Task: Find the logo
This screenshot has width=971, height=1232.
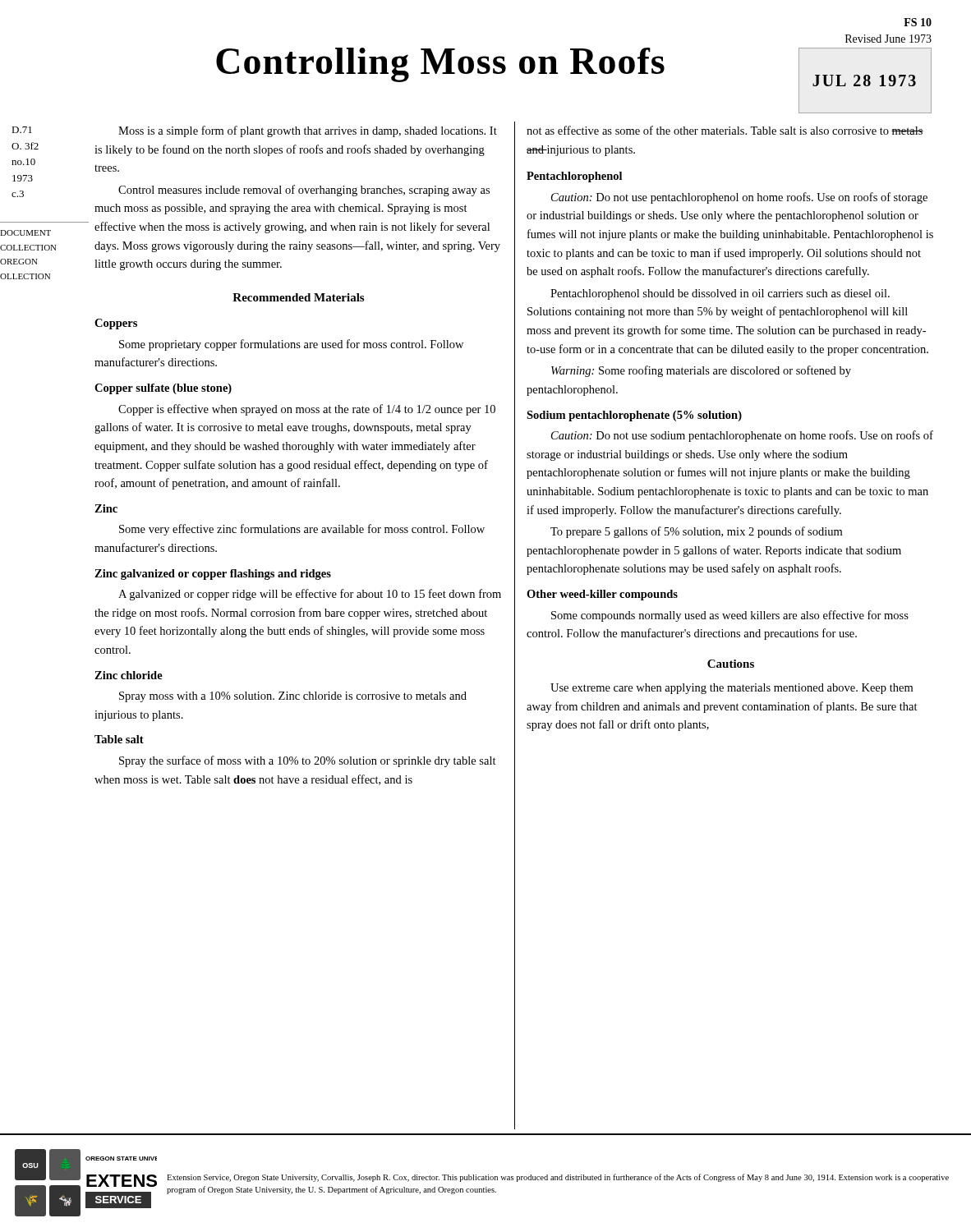Action: tap(85, 1184)
